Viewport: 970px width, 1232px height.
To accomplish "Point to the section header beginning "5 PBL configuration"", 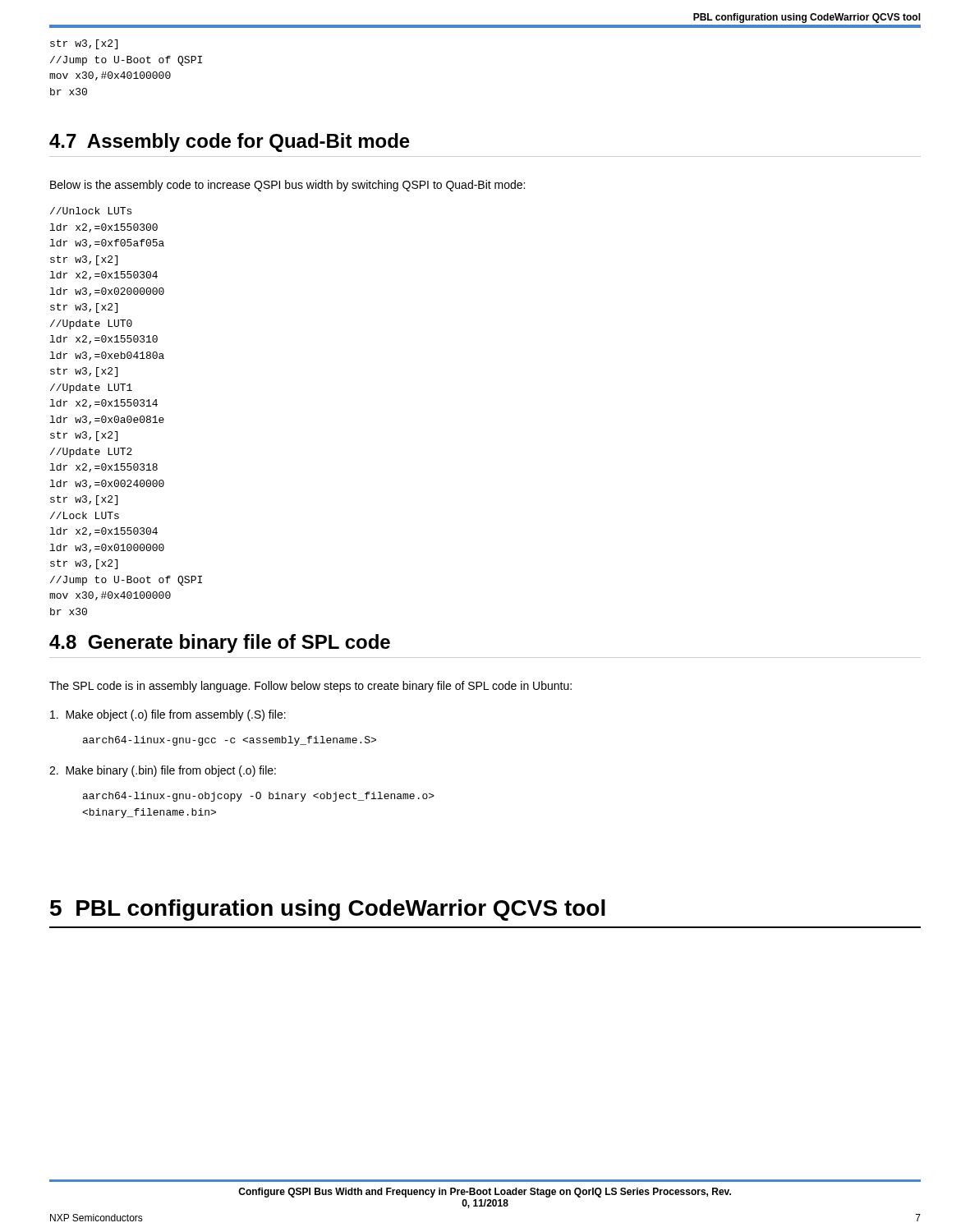I will [485, 912].
